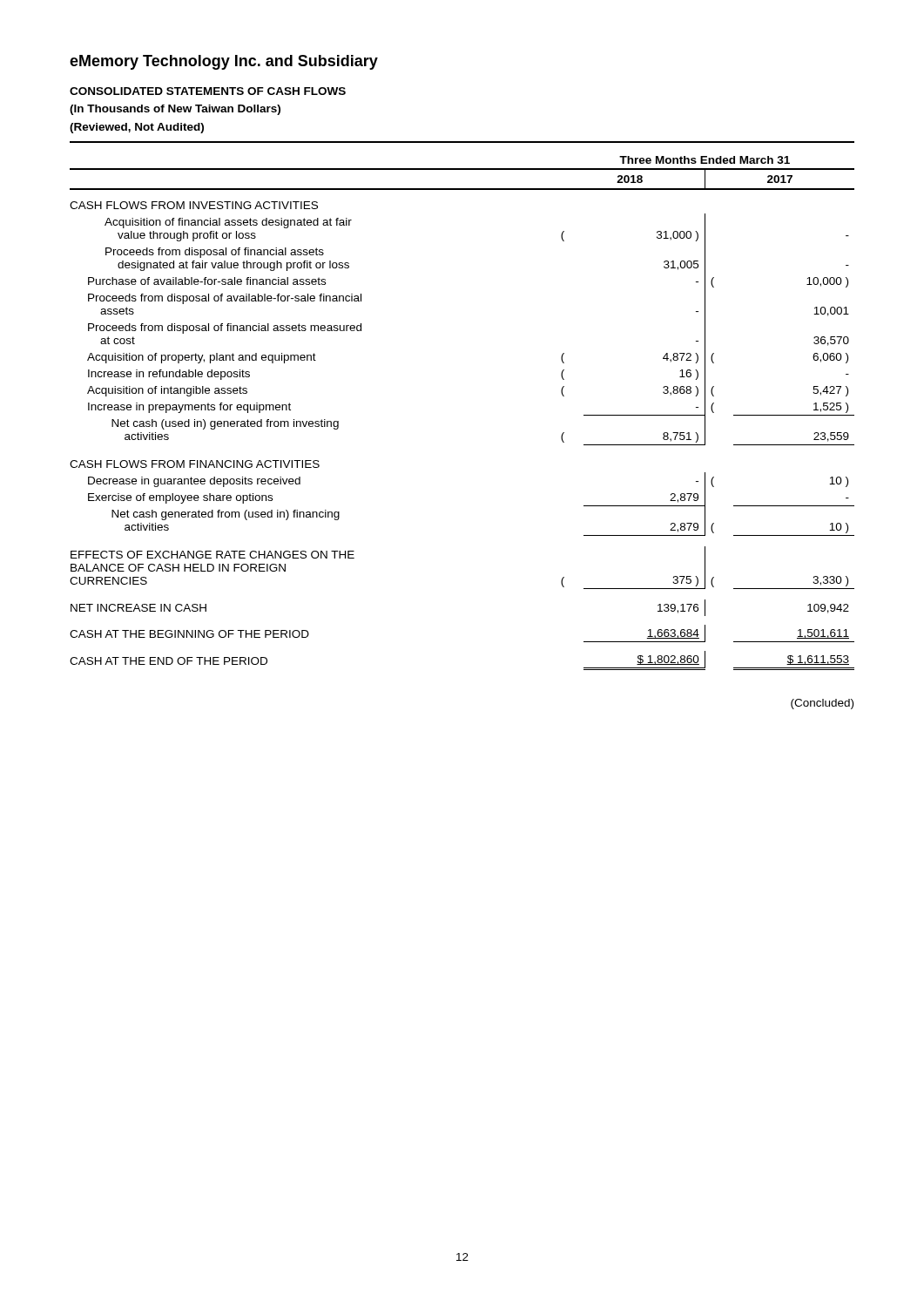Click on the table containing "Proceeds from disposal of financial"
This screenshot has width=924, height=1307.
(462, 411)
